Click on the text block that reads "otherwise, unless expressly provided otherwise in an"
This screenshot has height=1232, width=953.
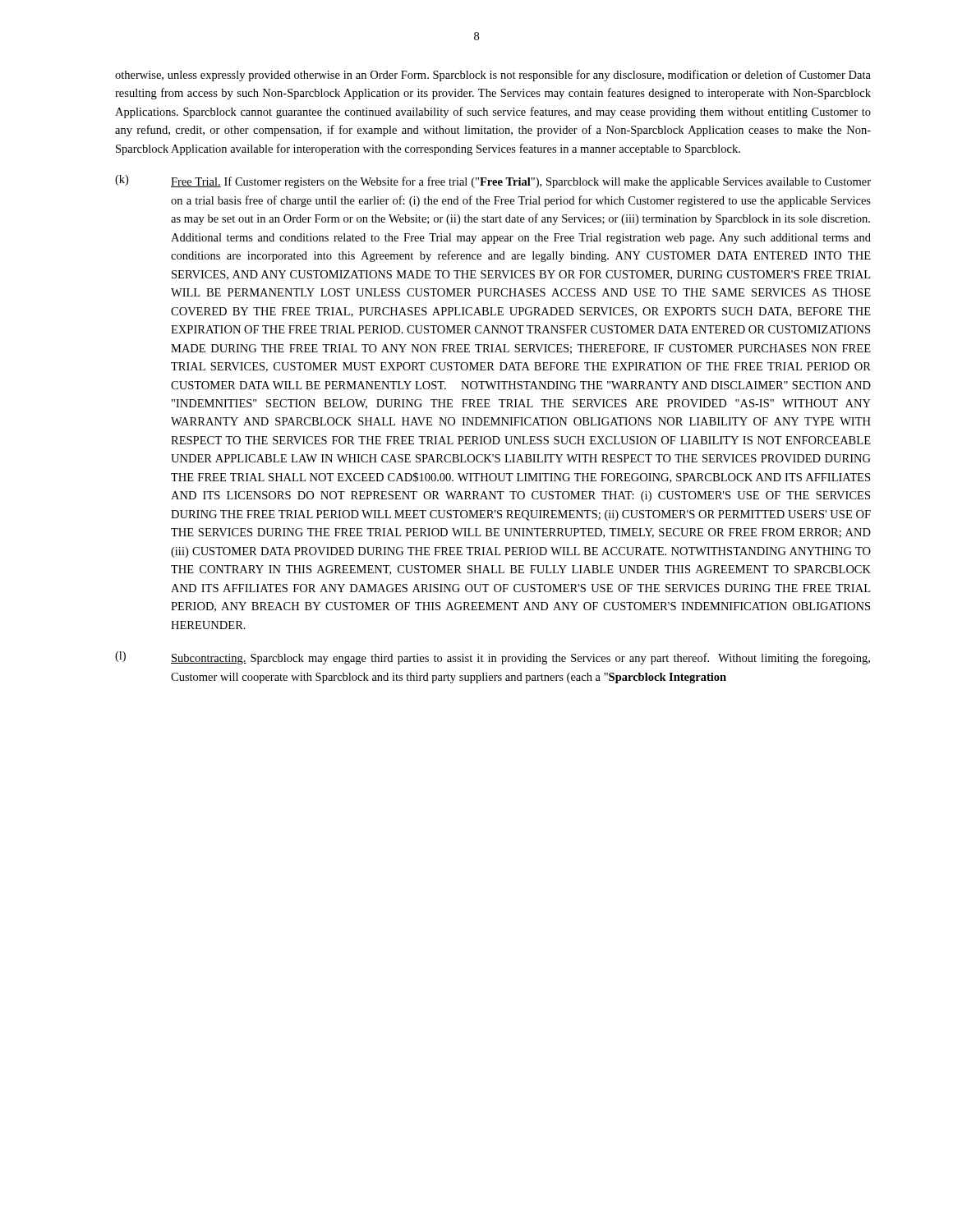(493, 112)
